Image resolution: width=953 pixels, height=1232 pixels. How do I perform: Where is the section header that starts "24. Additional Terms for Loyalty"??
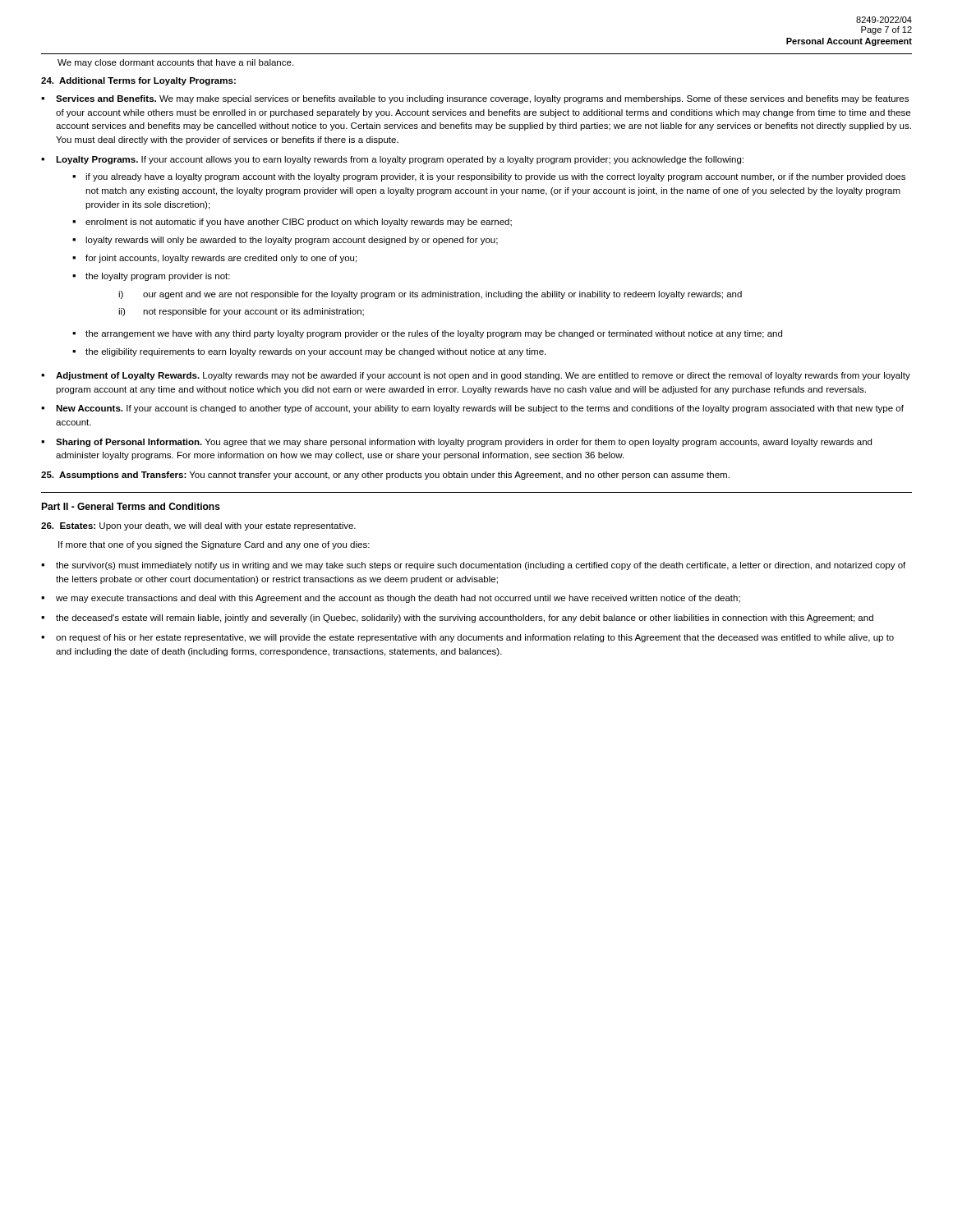(x=139, y=80)
